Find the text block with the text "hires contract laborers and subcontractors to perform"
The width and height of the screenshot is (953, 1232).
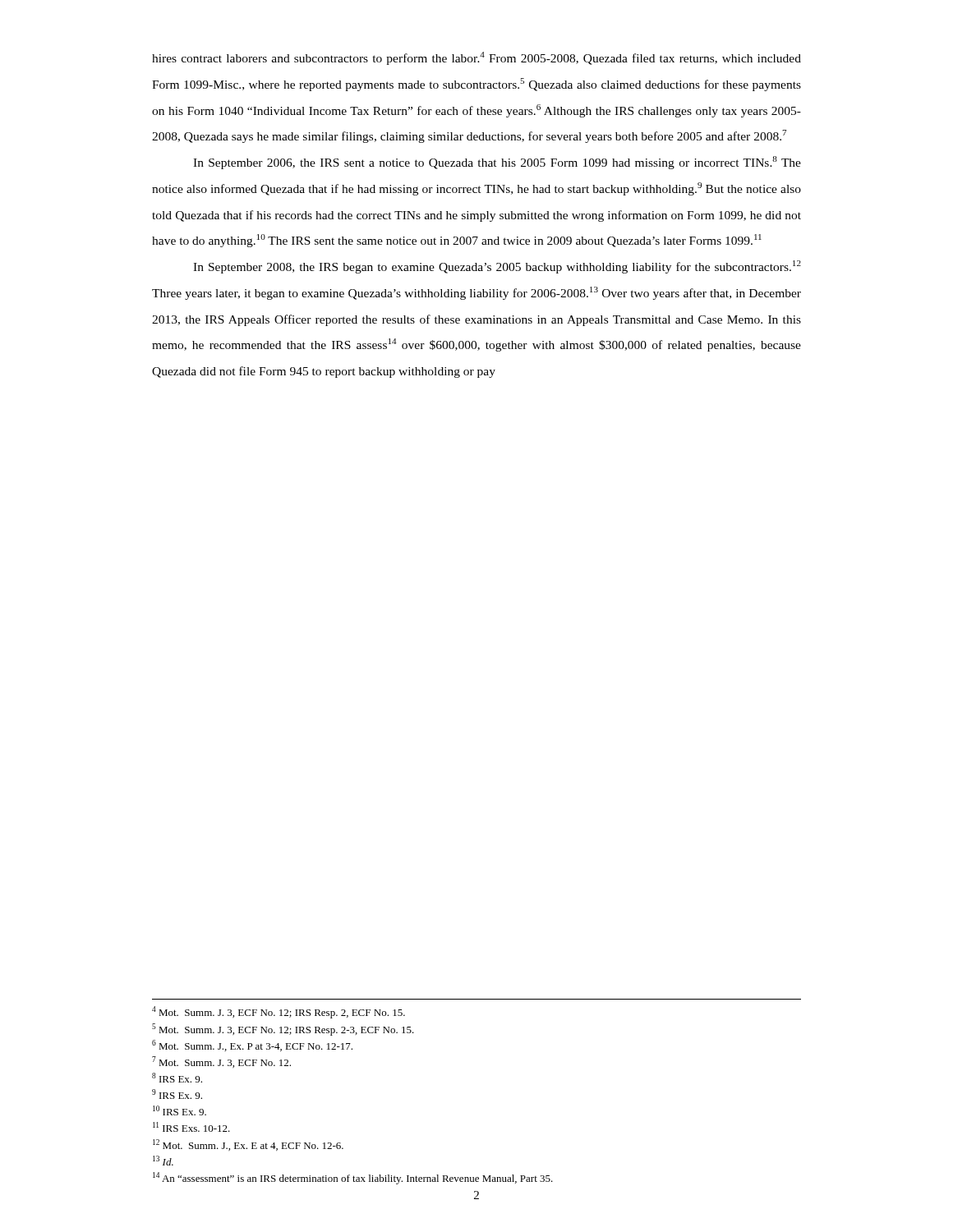click(476, 96)
